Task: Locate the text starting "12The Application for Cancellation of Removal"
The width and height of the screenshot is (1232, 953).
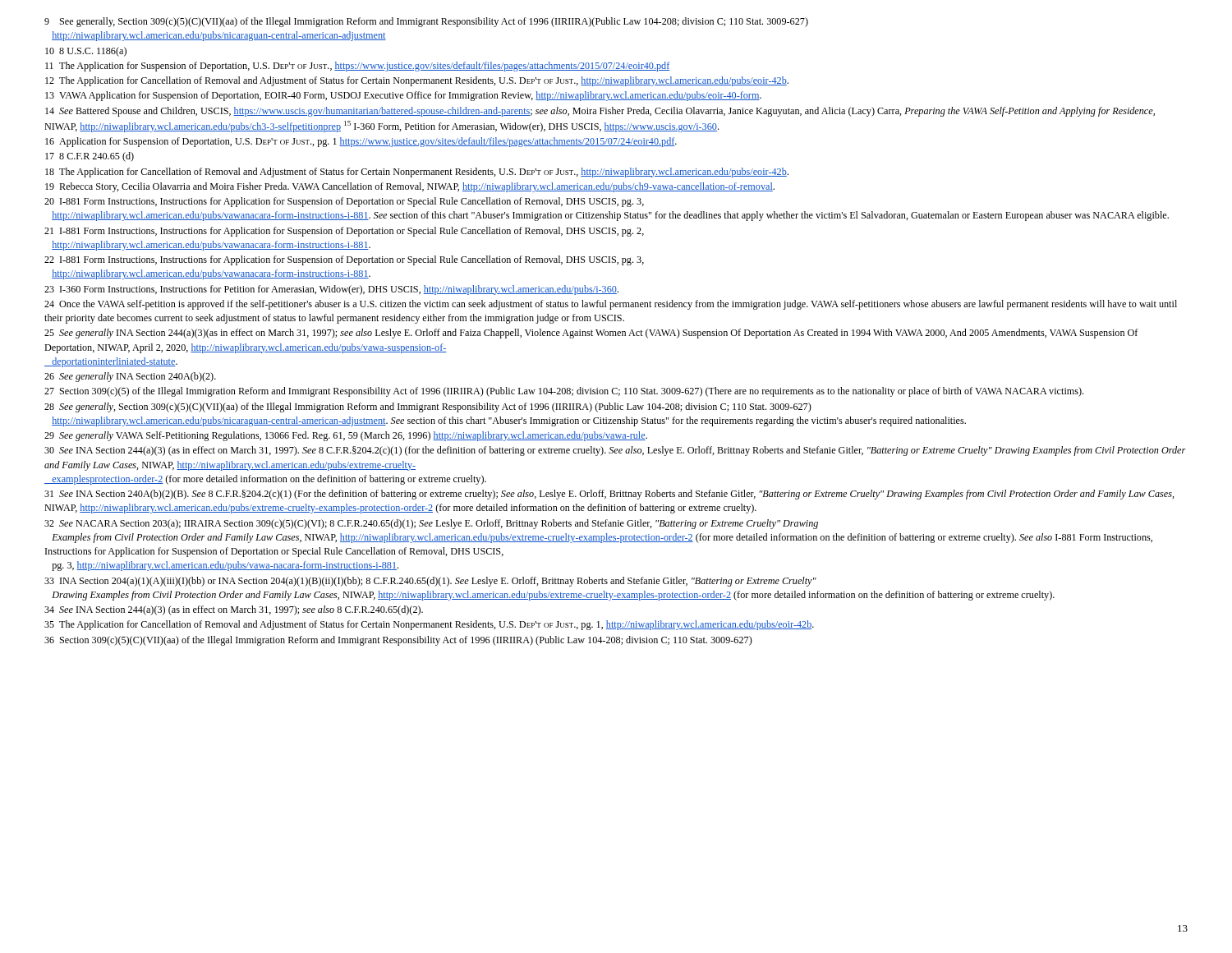Action: pos(417,81)
